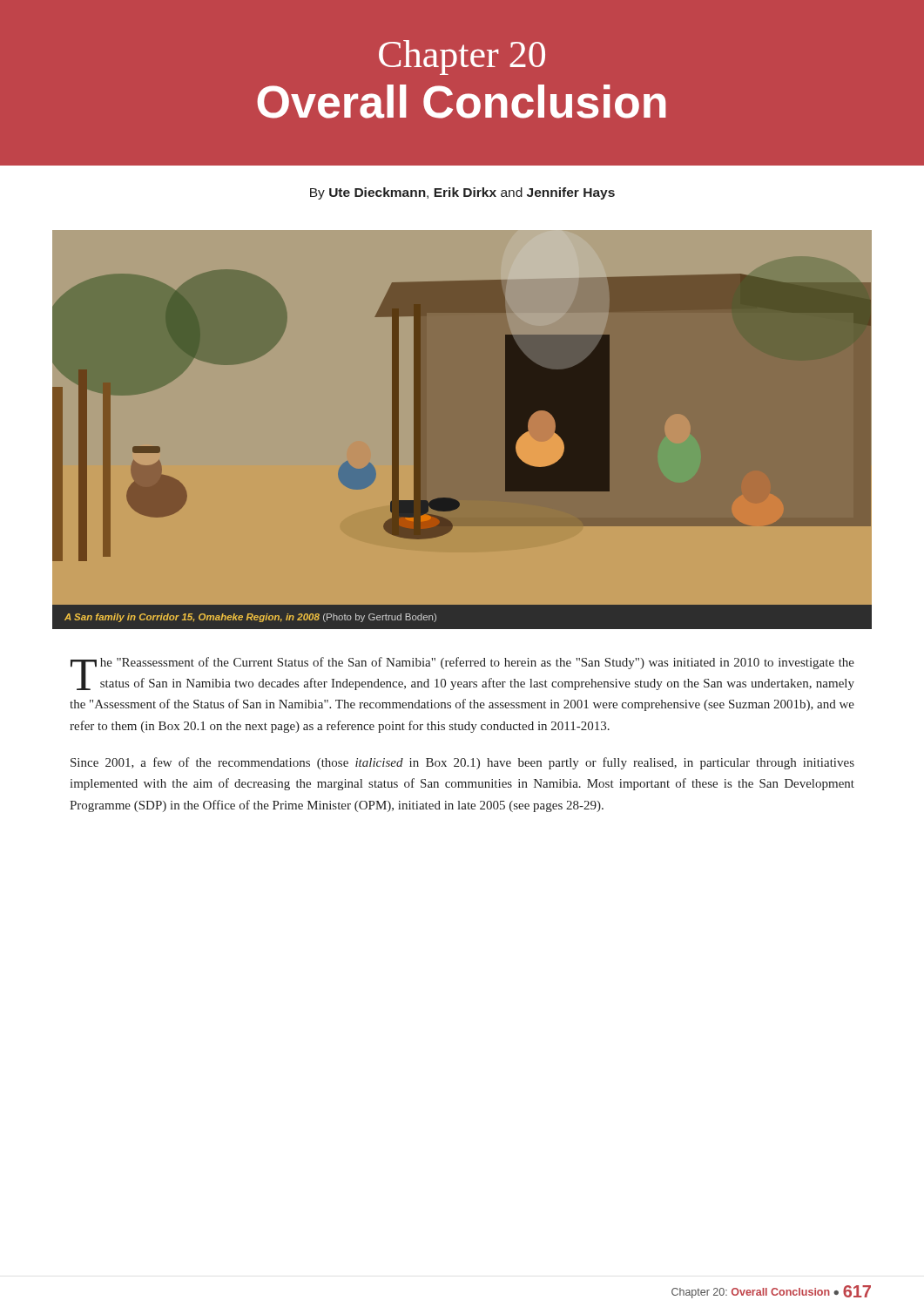Find a photo

point(462,429)
